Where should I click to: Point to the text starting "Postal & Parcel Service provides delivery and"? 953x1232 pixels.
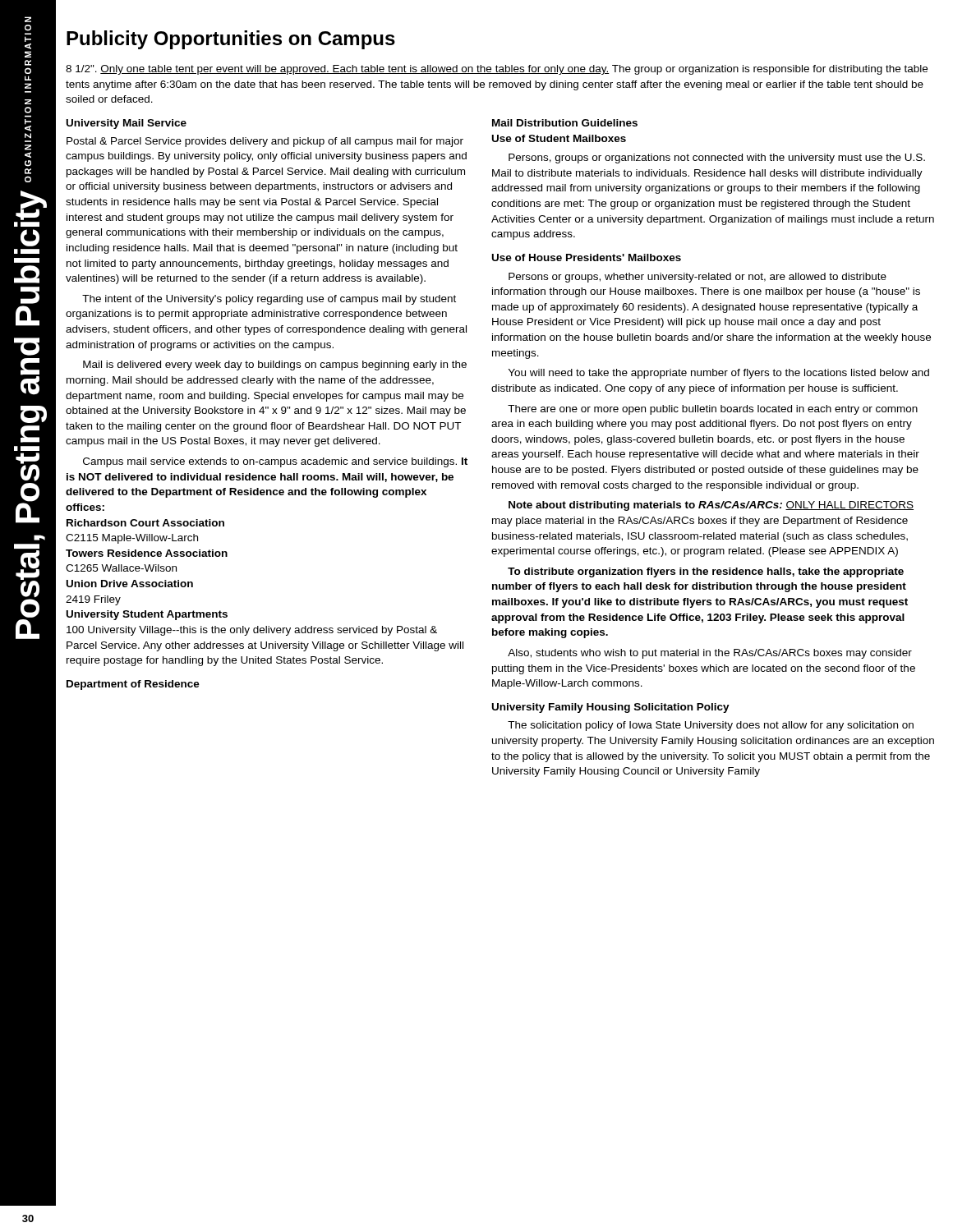(267, 209)
